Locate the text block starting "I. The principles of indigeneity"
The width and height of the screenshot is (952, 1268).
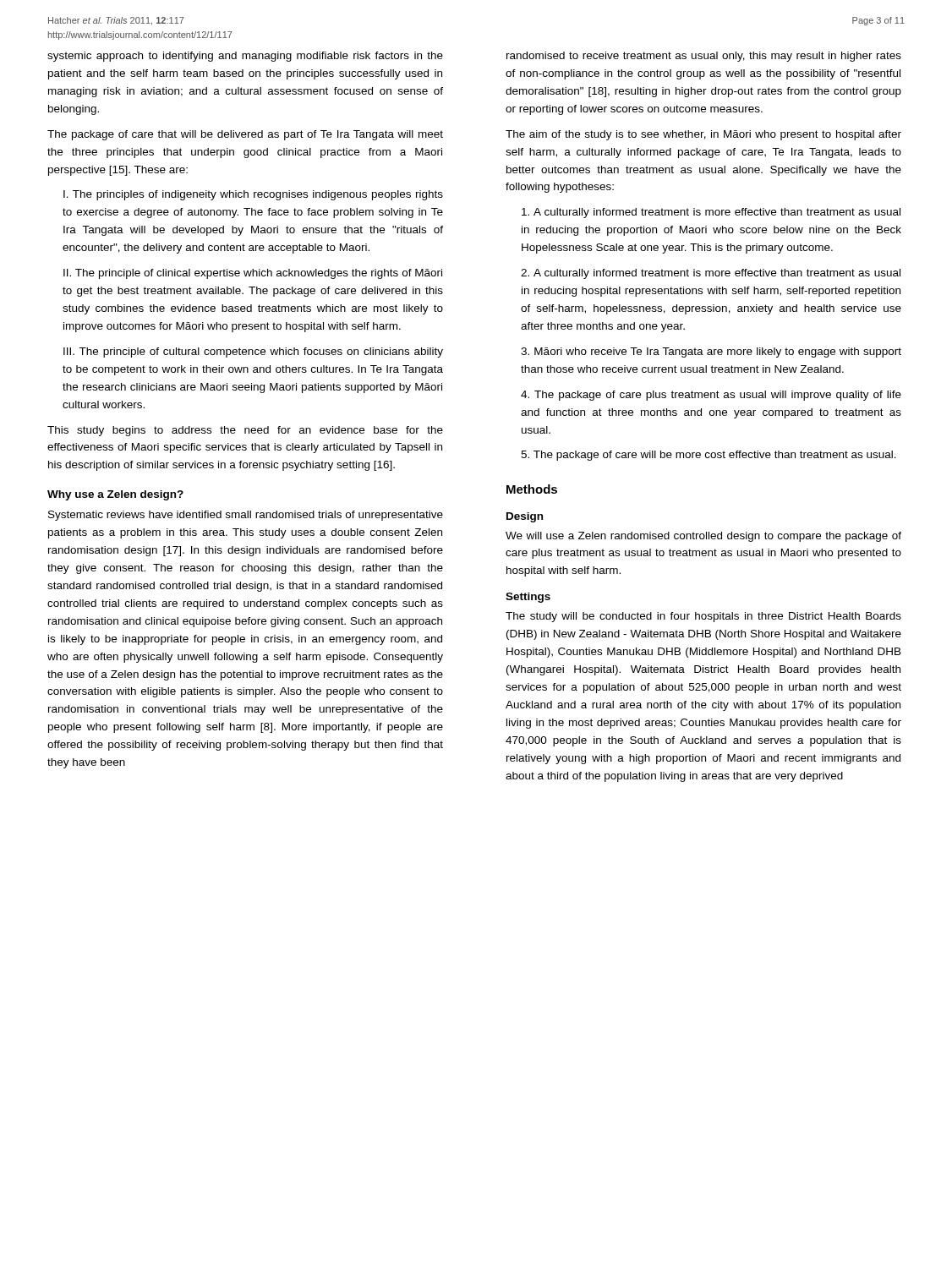point(253,222)
